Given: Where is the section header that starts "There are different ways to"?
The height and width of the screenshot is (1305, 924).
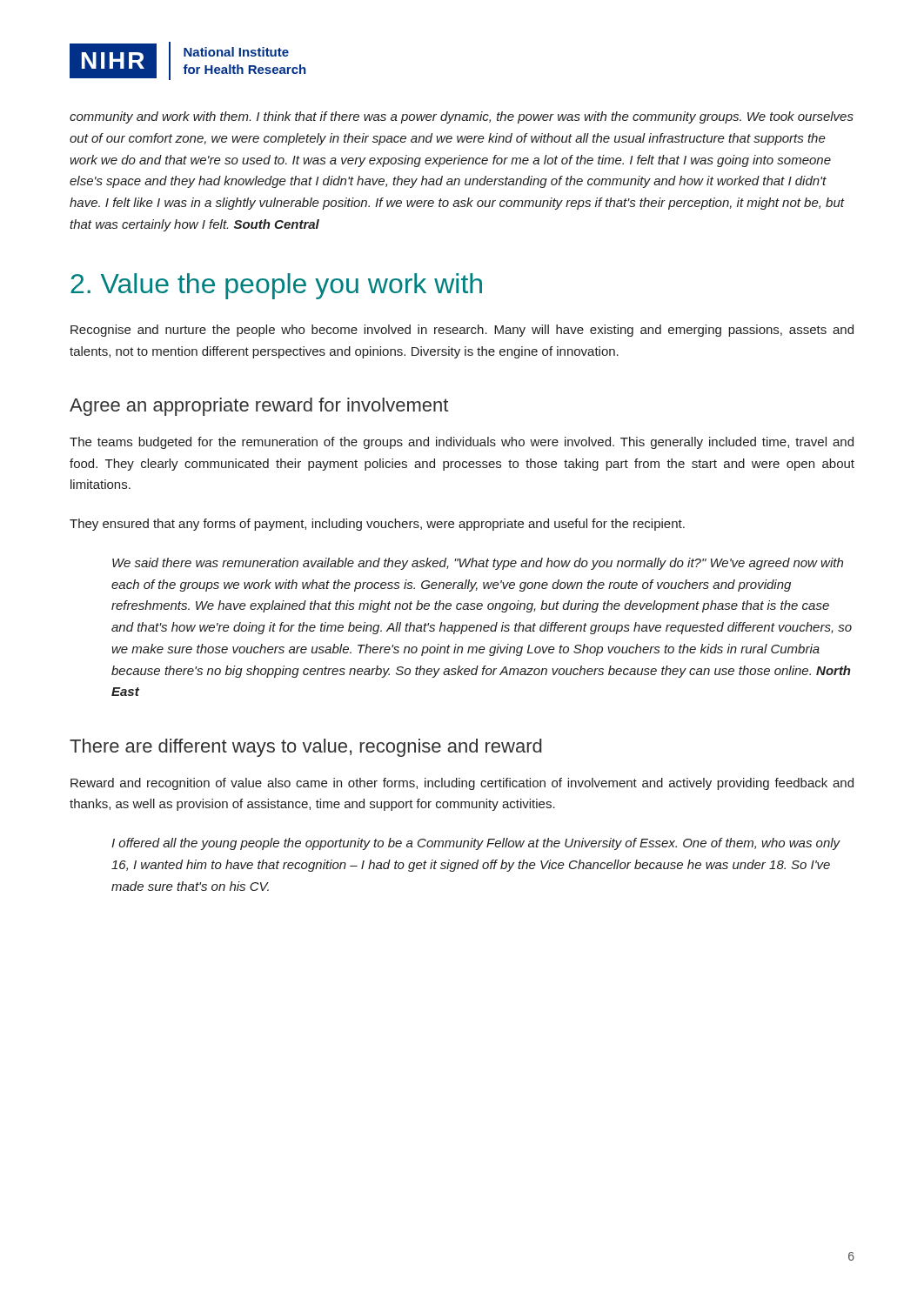Looking at the screenshot, I should click(462, 746).
